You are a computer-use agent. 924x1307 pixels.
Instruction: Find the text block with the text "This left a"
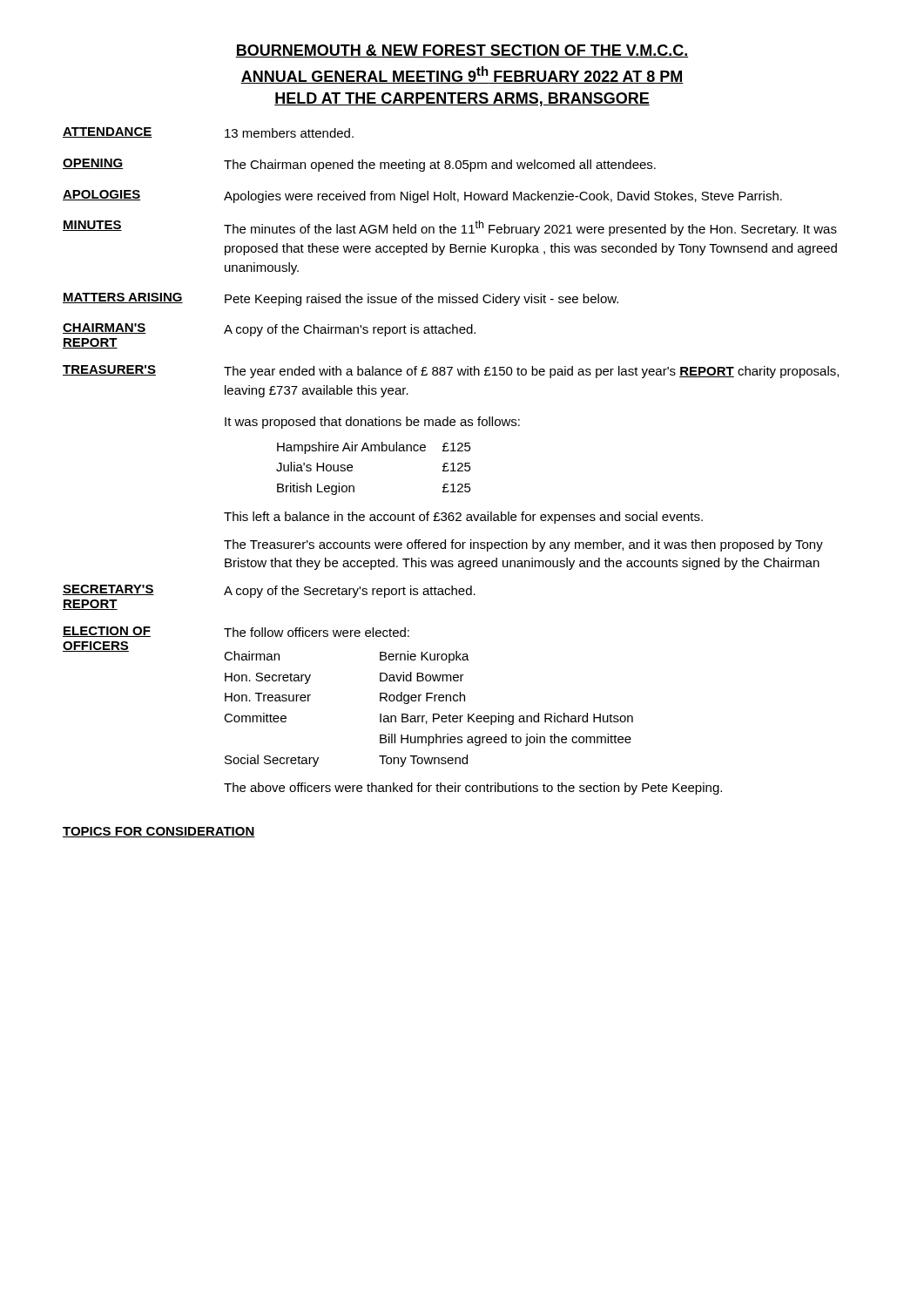tap(464, 516)
